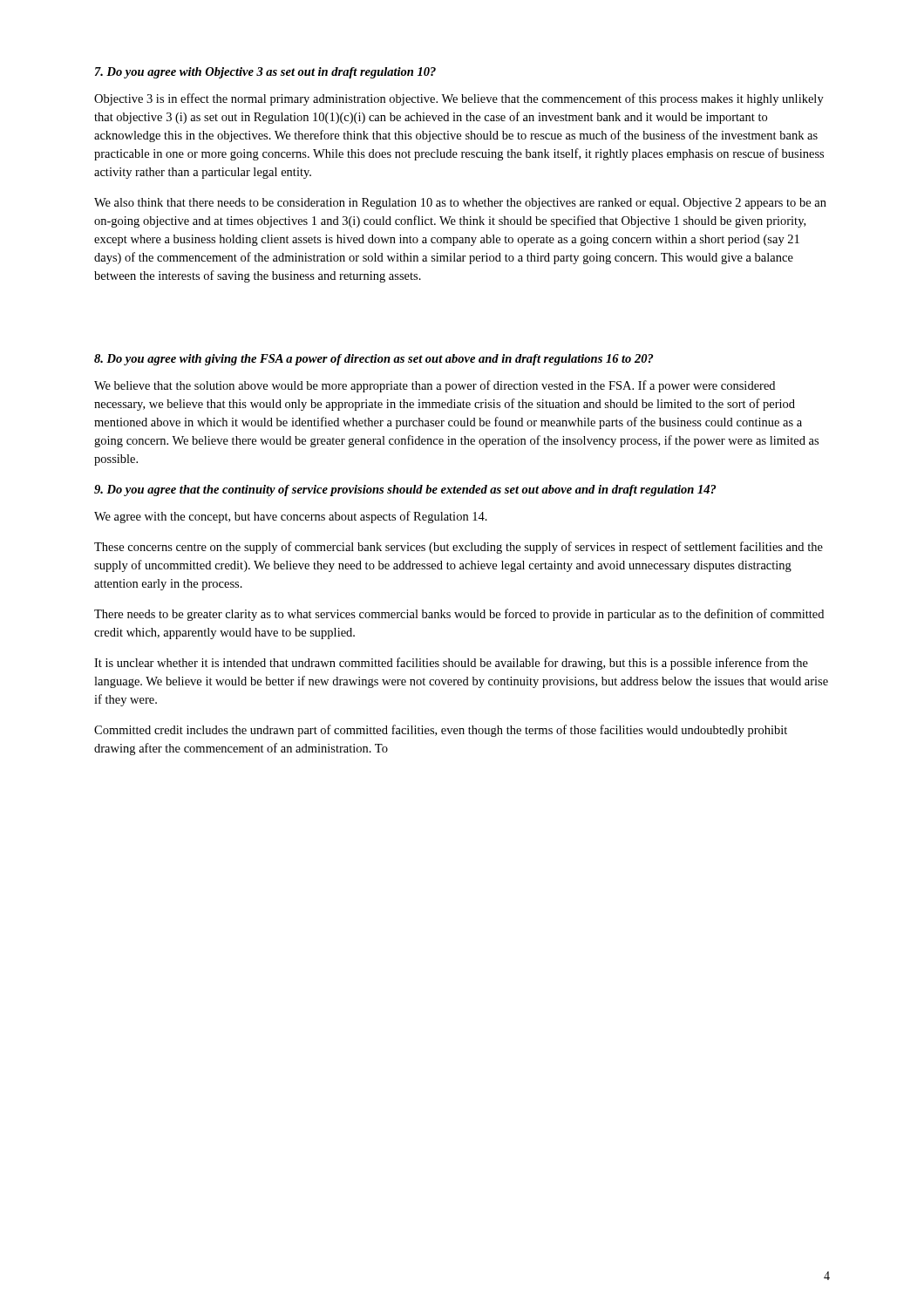
Task: Find the text block with the text "These concerns centre on the supply"
Action: click(458, 565)
